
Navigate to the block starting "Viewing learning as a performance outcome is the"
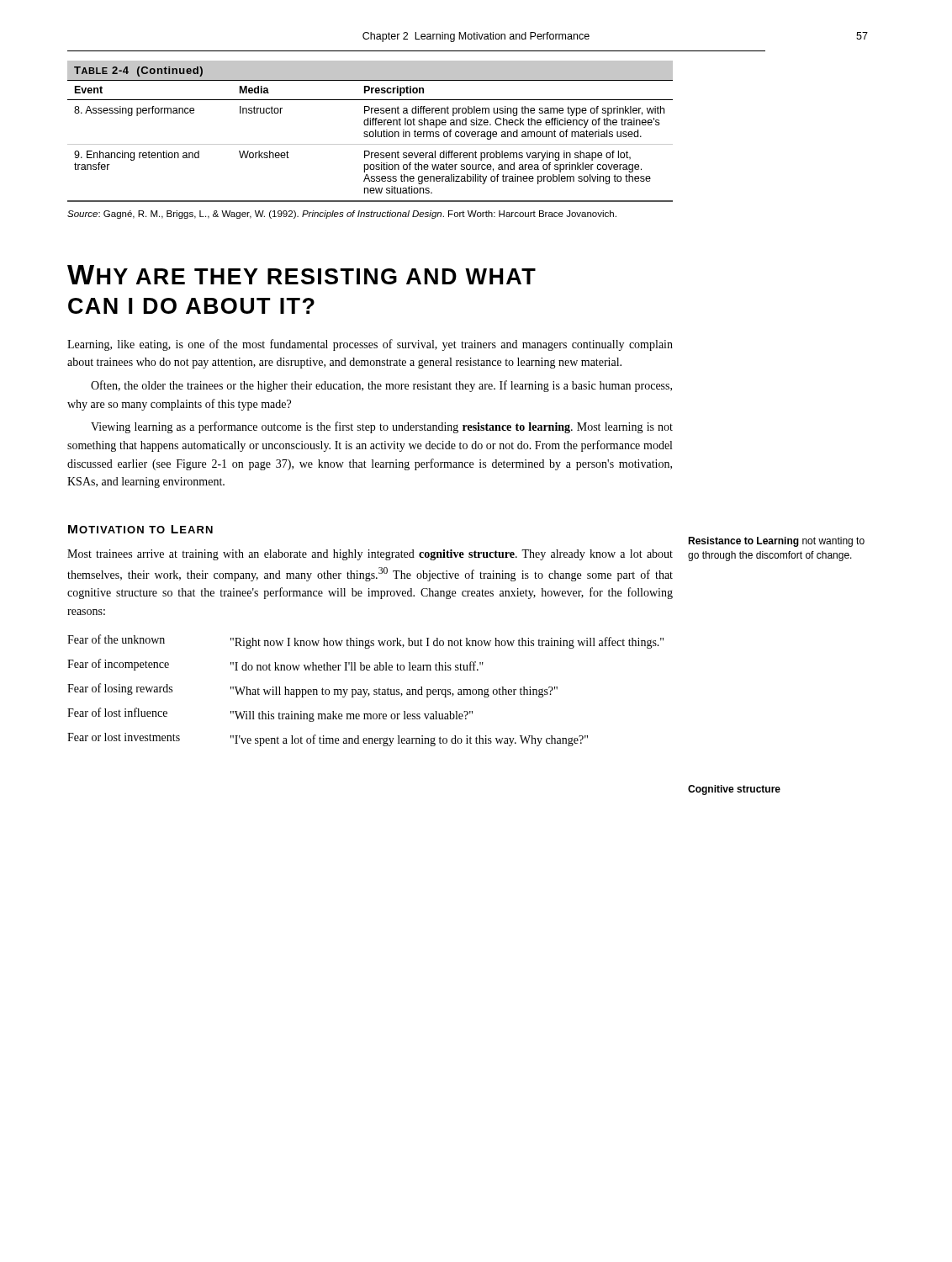coord(370,455)
